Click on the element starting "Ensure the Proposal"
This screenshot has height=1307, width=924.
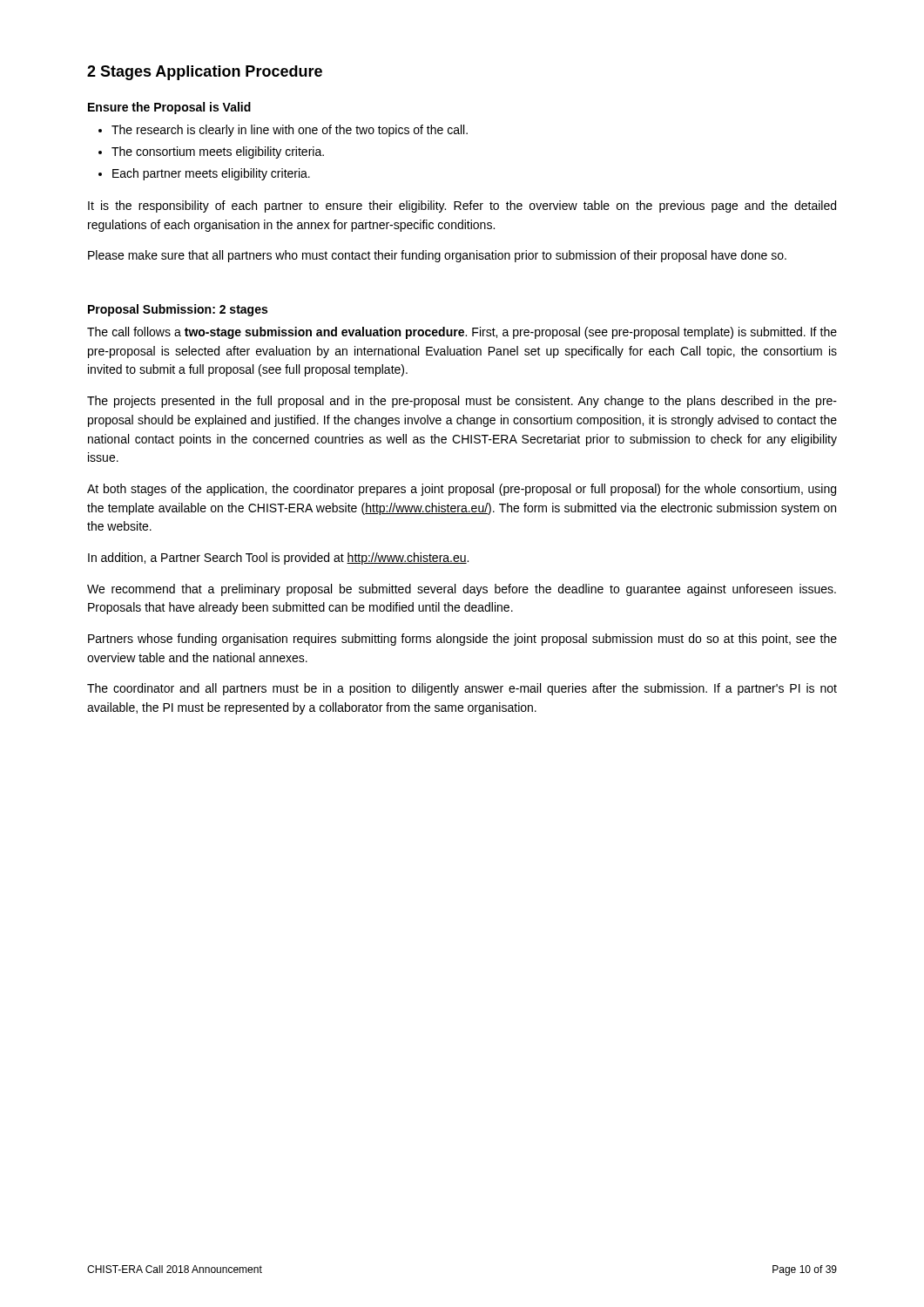pyautogui.click(x=169, y=108)
